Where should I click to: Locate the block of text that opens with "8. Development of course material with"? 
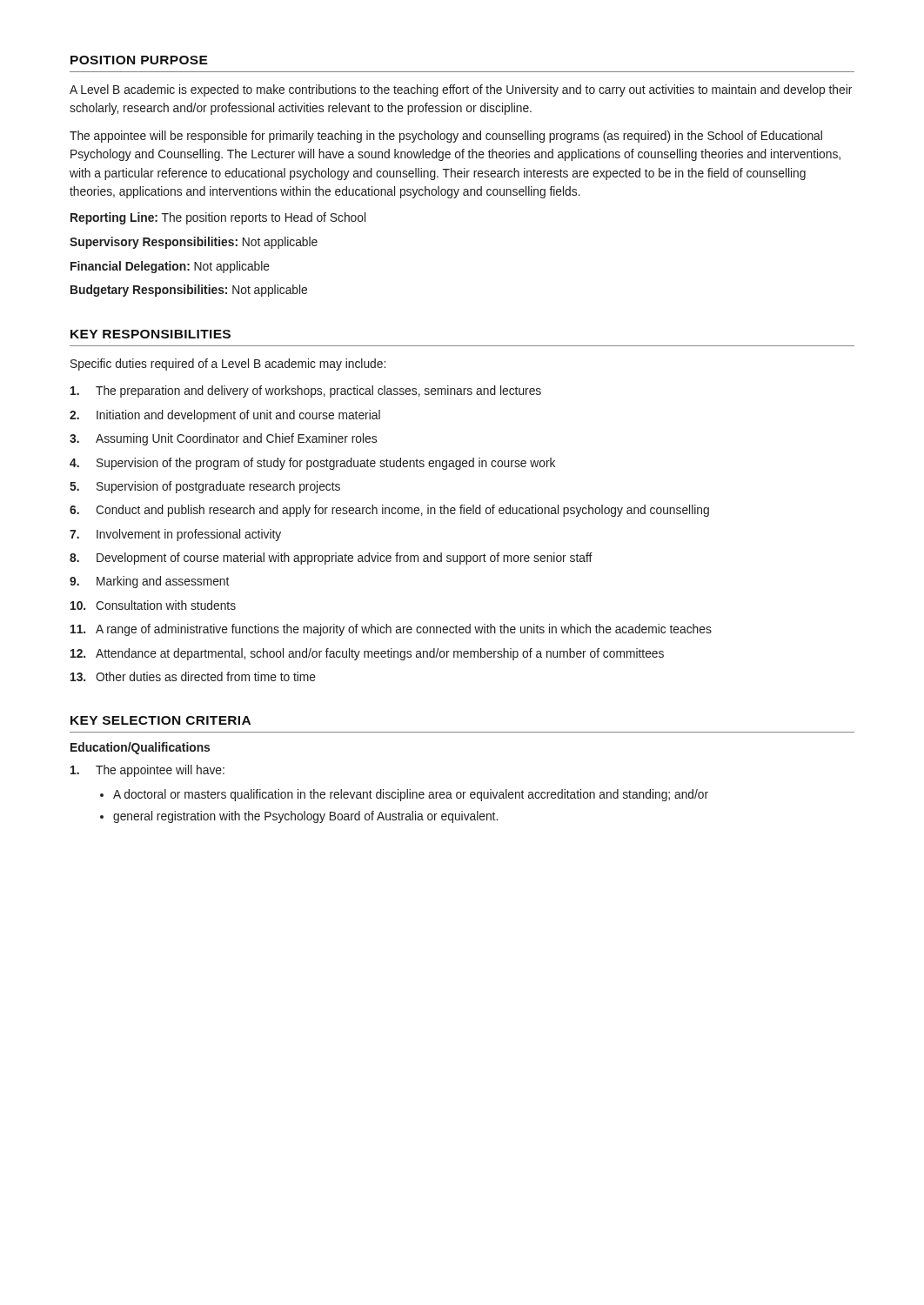462,558
